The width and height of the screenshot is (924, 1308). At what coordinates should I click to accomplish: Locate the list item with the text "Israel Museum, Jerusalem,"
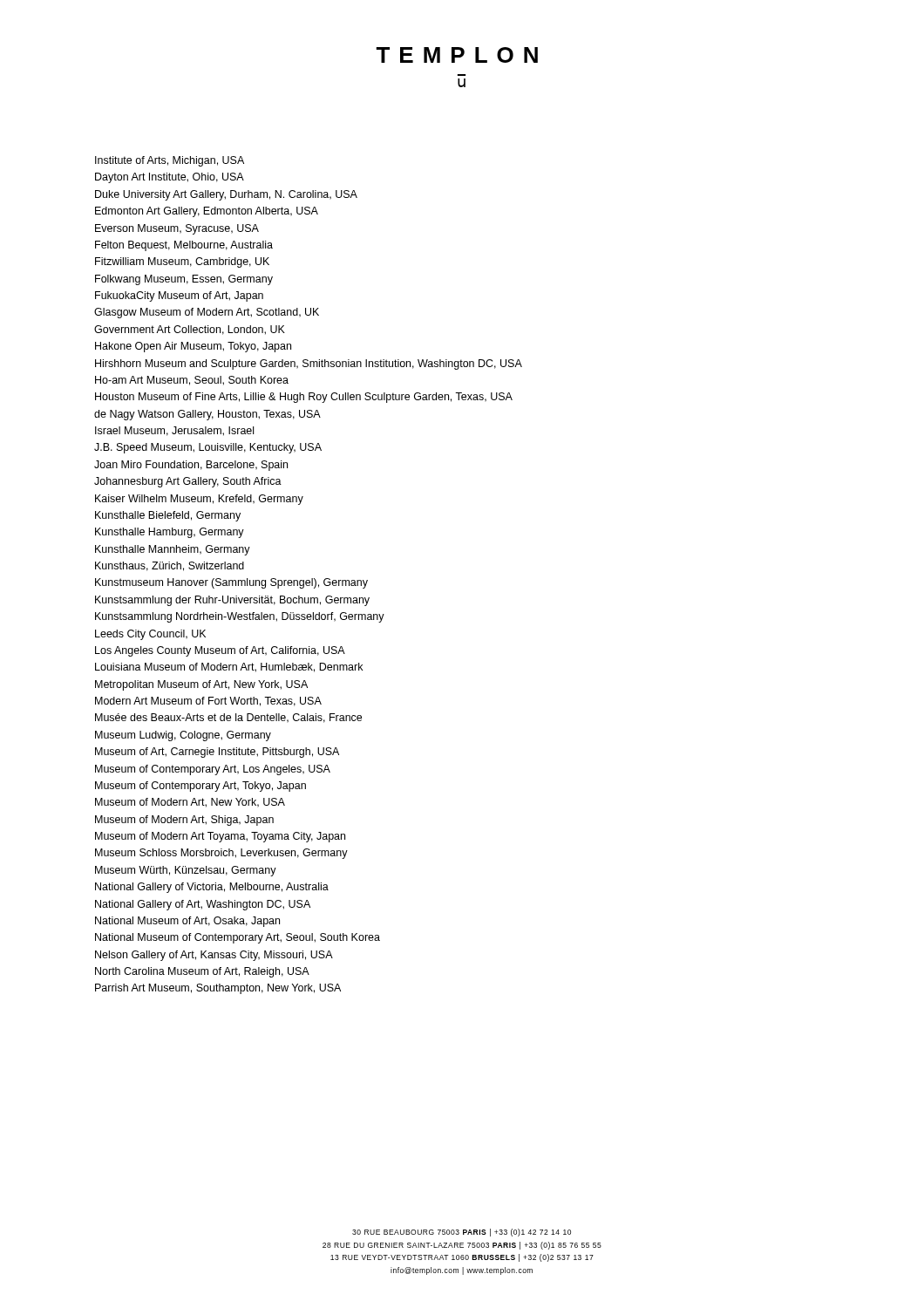coord(174,431)
